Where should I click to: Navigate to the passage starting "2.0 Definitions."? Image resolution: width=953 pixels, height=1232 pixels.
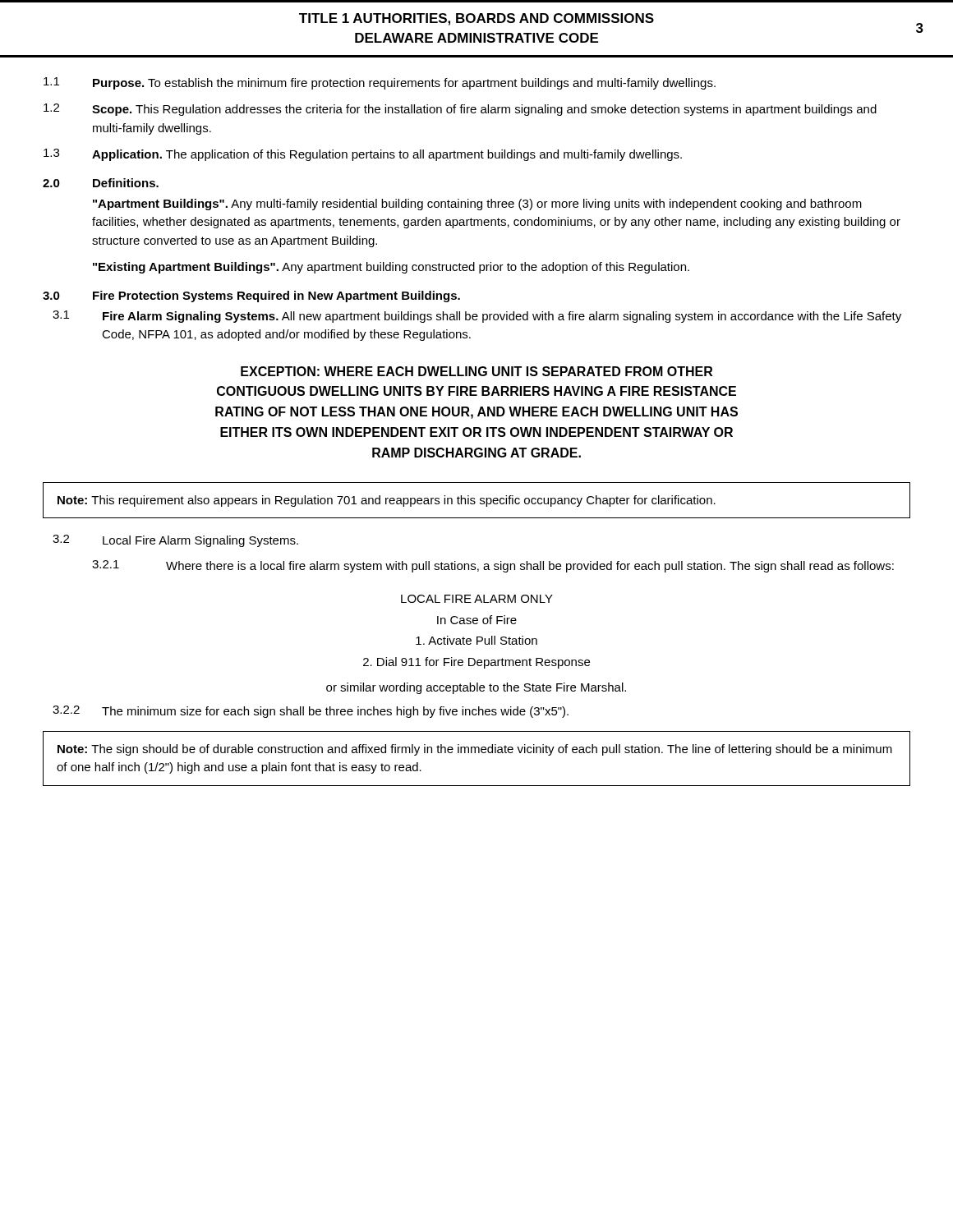(x=101, y=183)
